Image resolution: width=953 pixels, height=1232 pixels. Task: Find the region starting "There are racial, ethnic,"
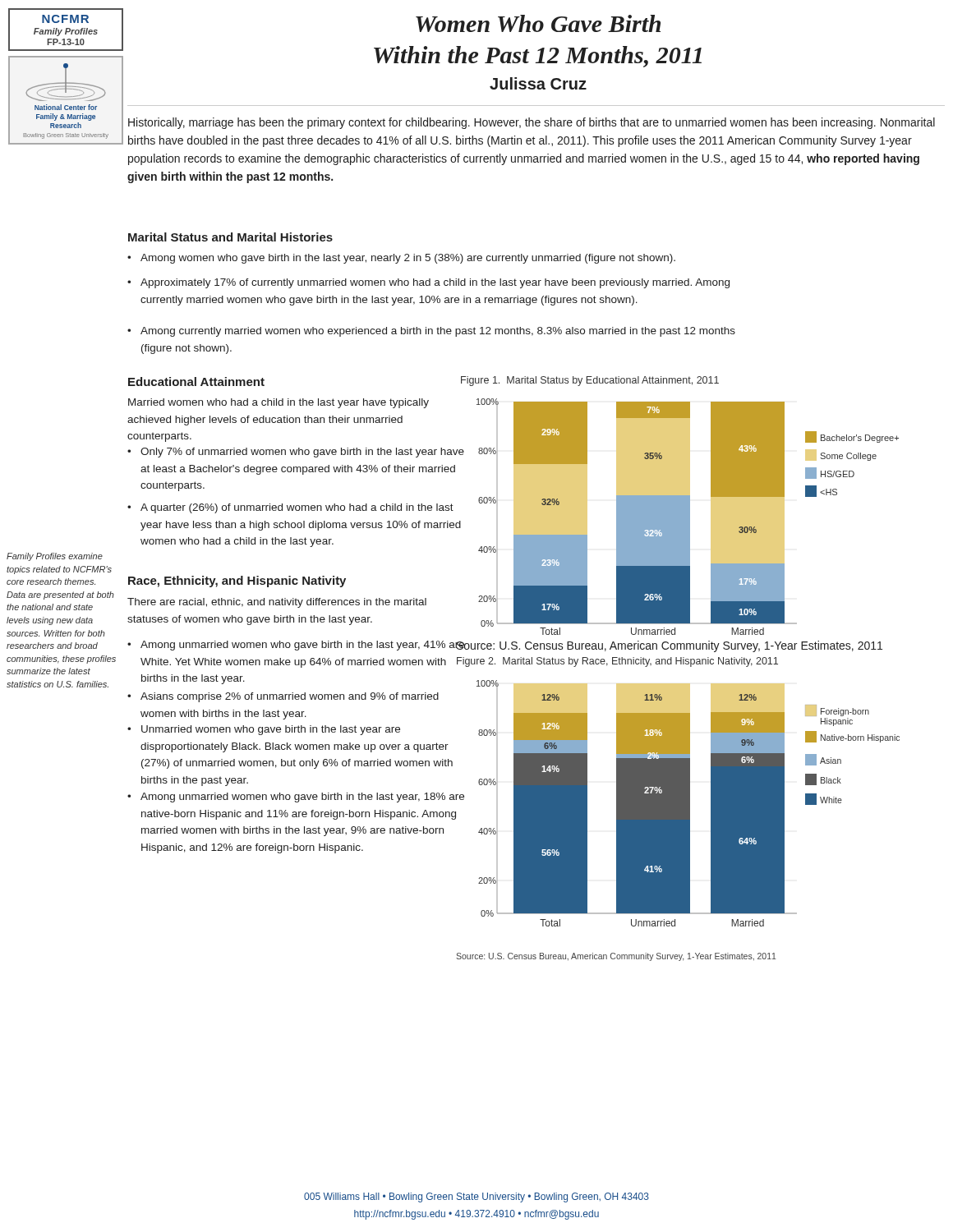(277, 610)
